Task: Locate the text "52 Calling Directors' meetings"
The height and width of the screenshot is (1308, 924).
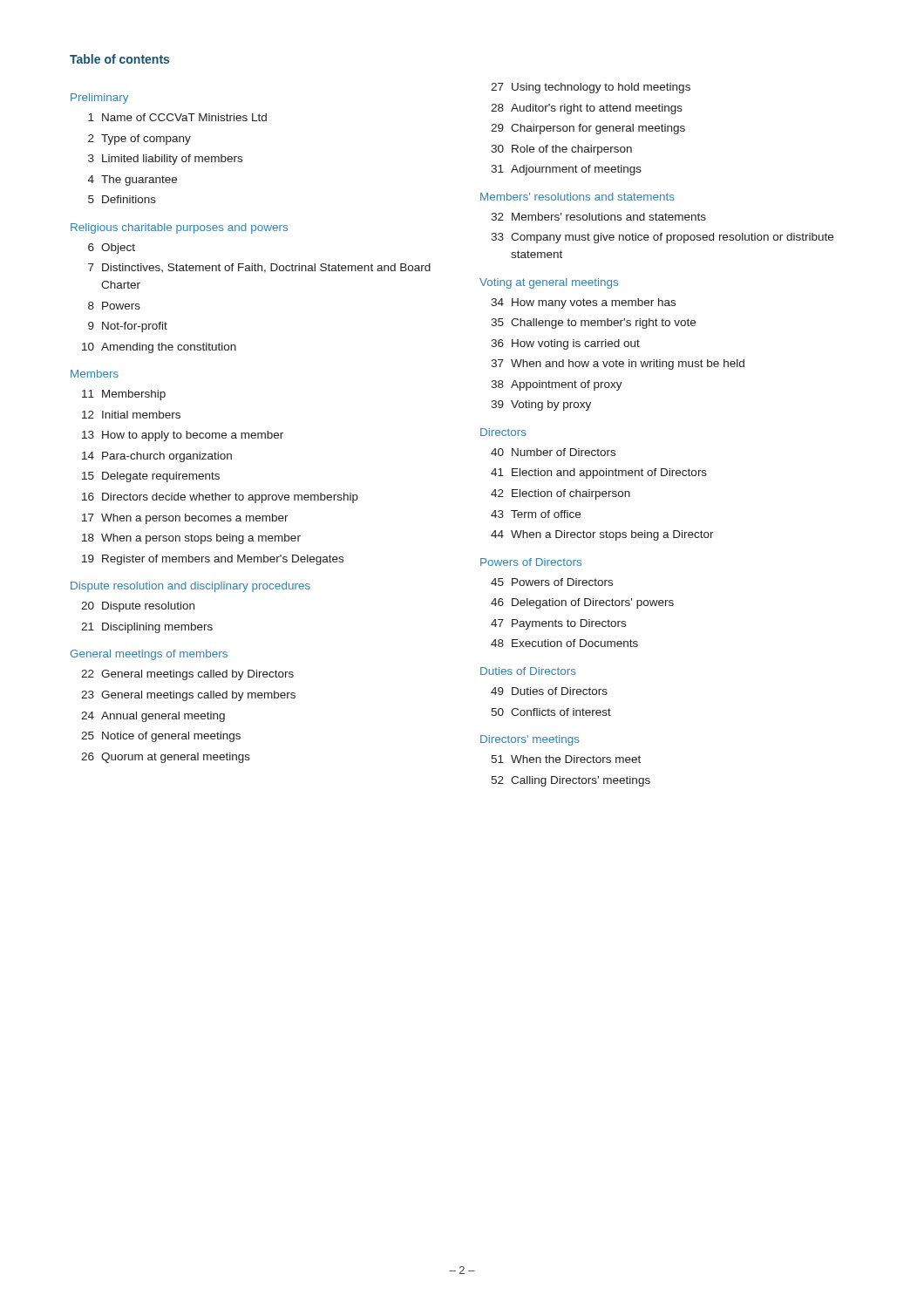Action: pyautogui.click(x=571, y=781)
